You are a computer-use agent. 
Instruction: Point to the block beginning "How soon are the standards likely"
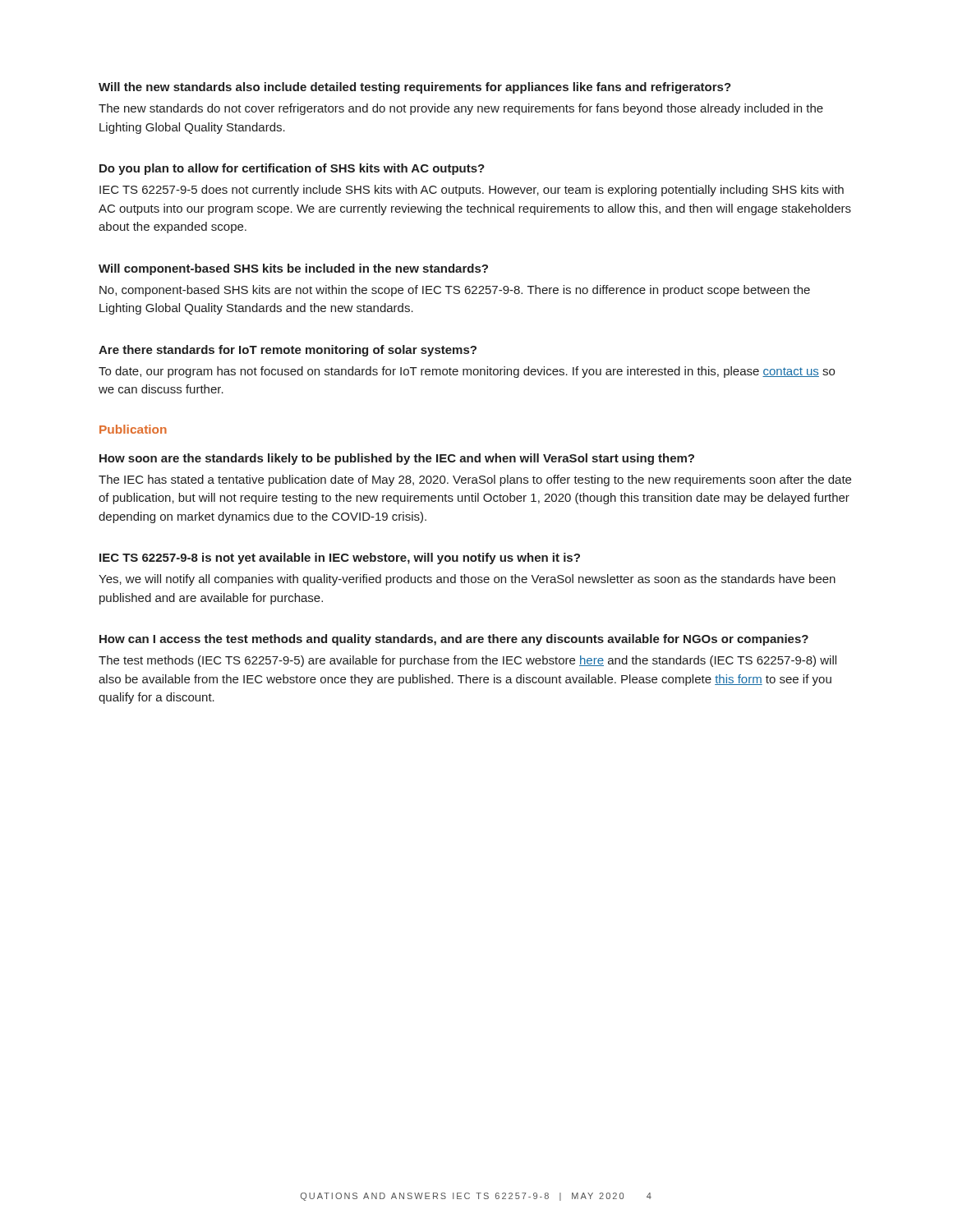point(476,487)
